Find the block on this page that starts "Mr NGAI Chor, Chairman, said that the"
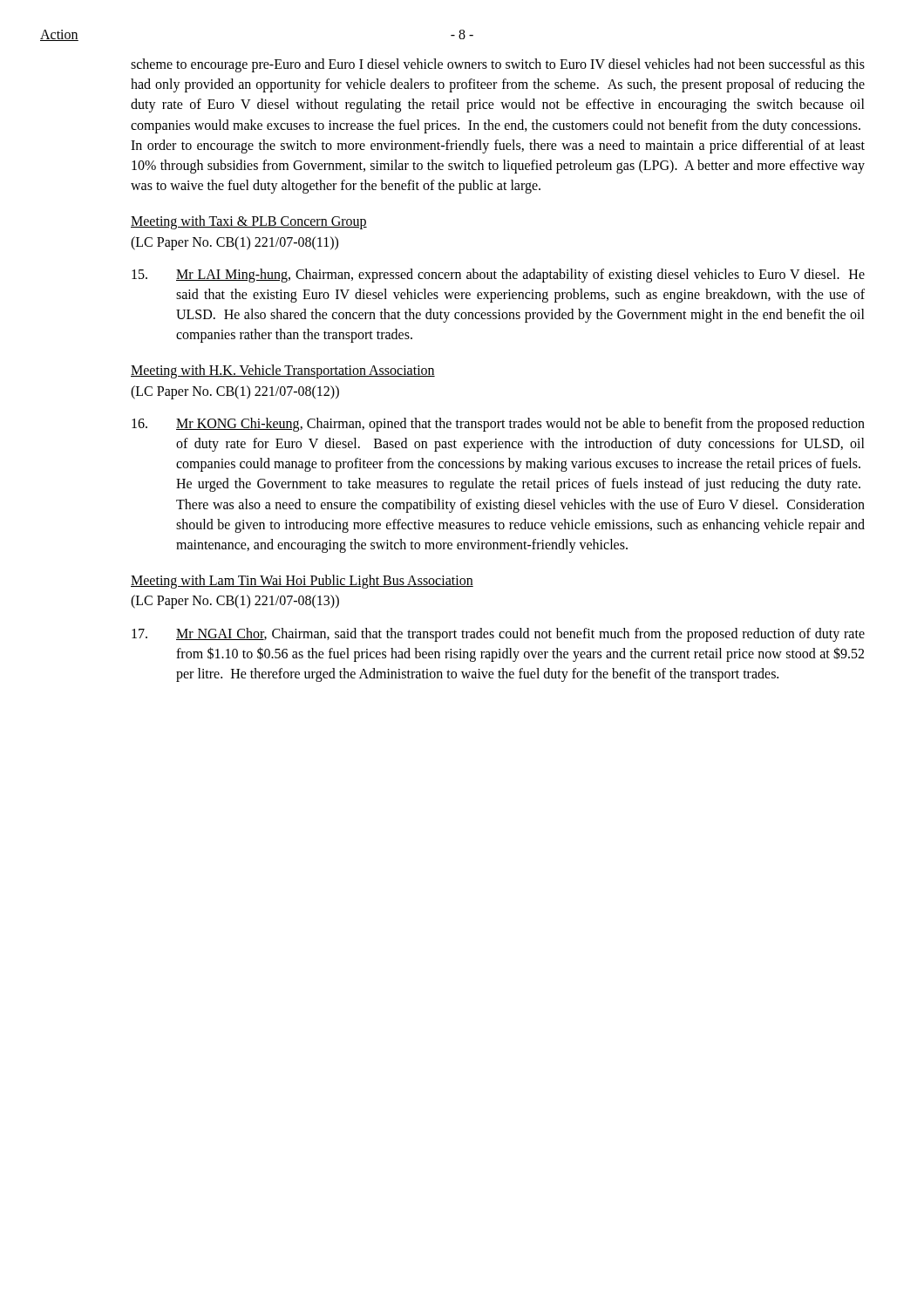The height and width of the screenshot is (1308, 924). pyautogui.click(x=498, y=653)
